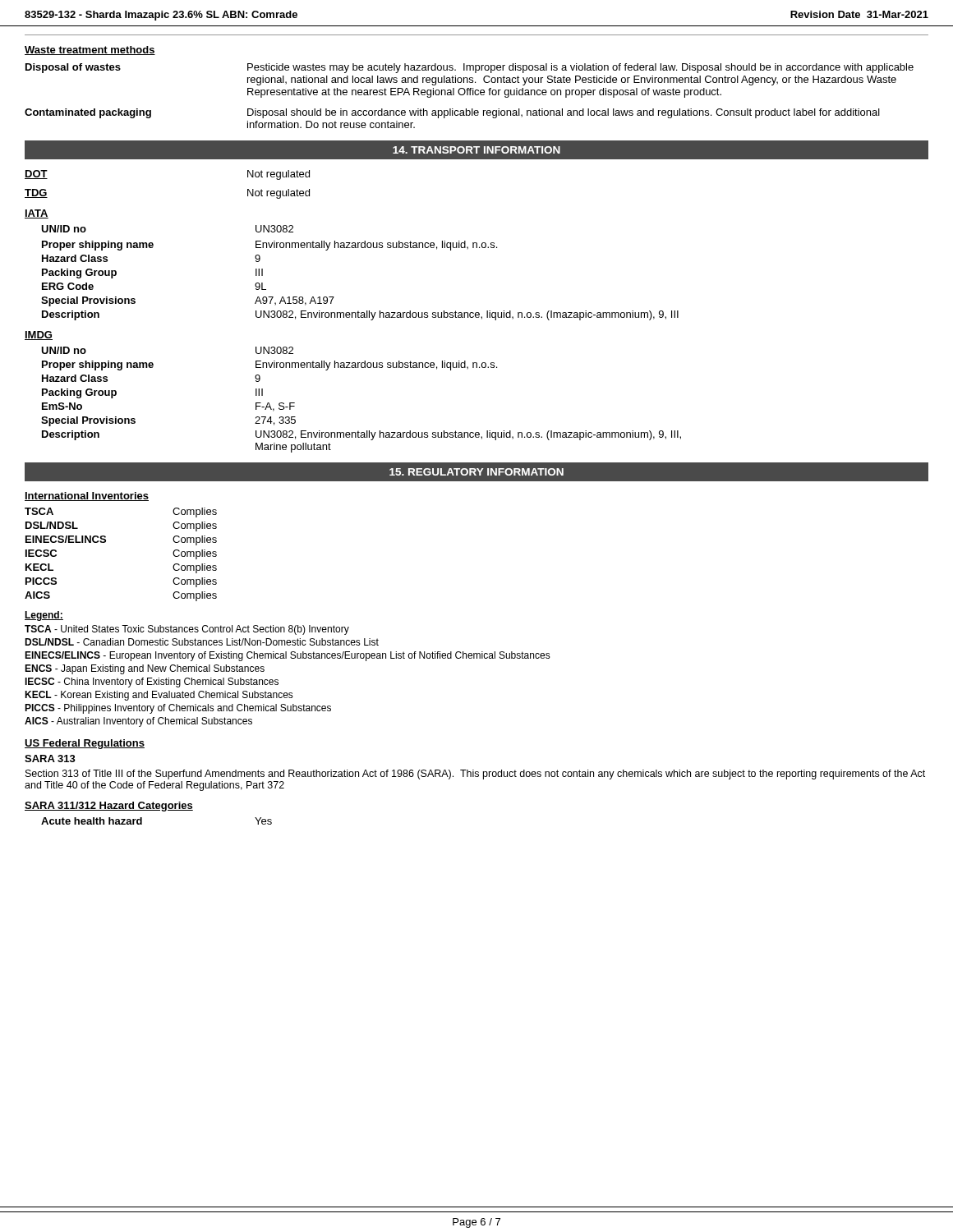
Task: Point to the block starting "Acute health hazard Yes"
Action: pyautogui.click(x=148, y=821)
